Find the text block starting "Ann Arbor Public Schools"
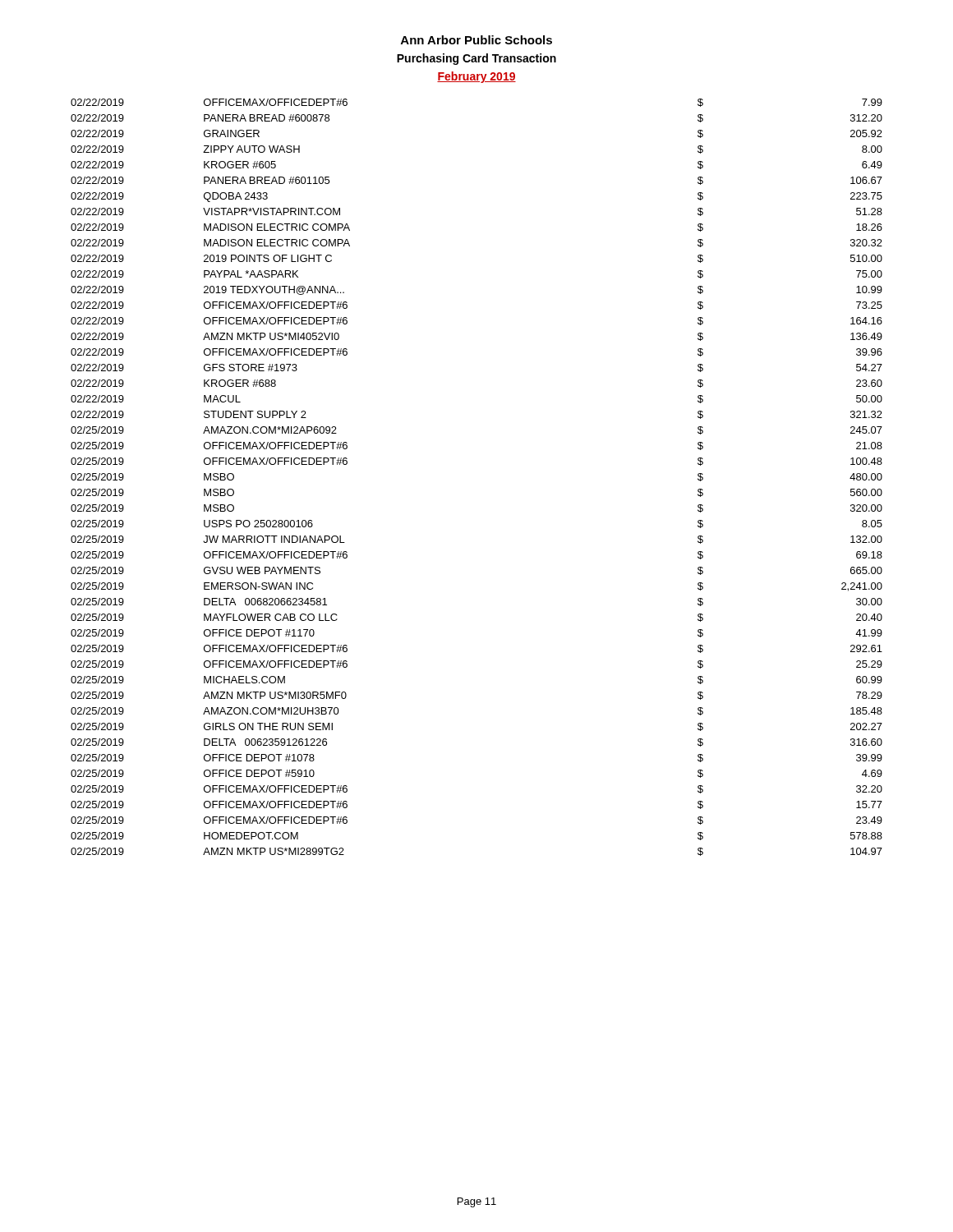Screen dimensions: 1232x953 476,40
